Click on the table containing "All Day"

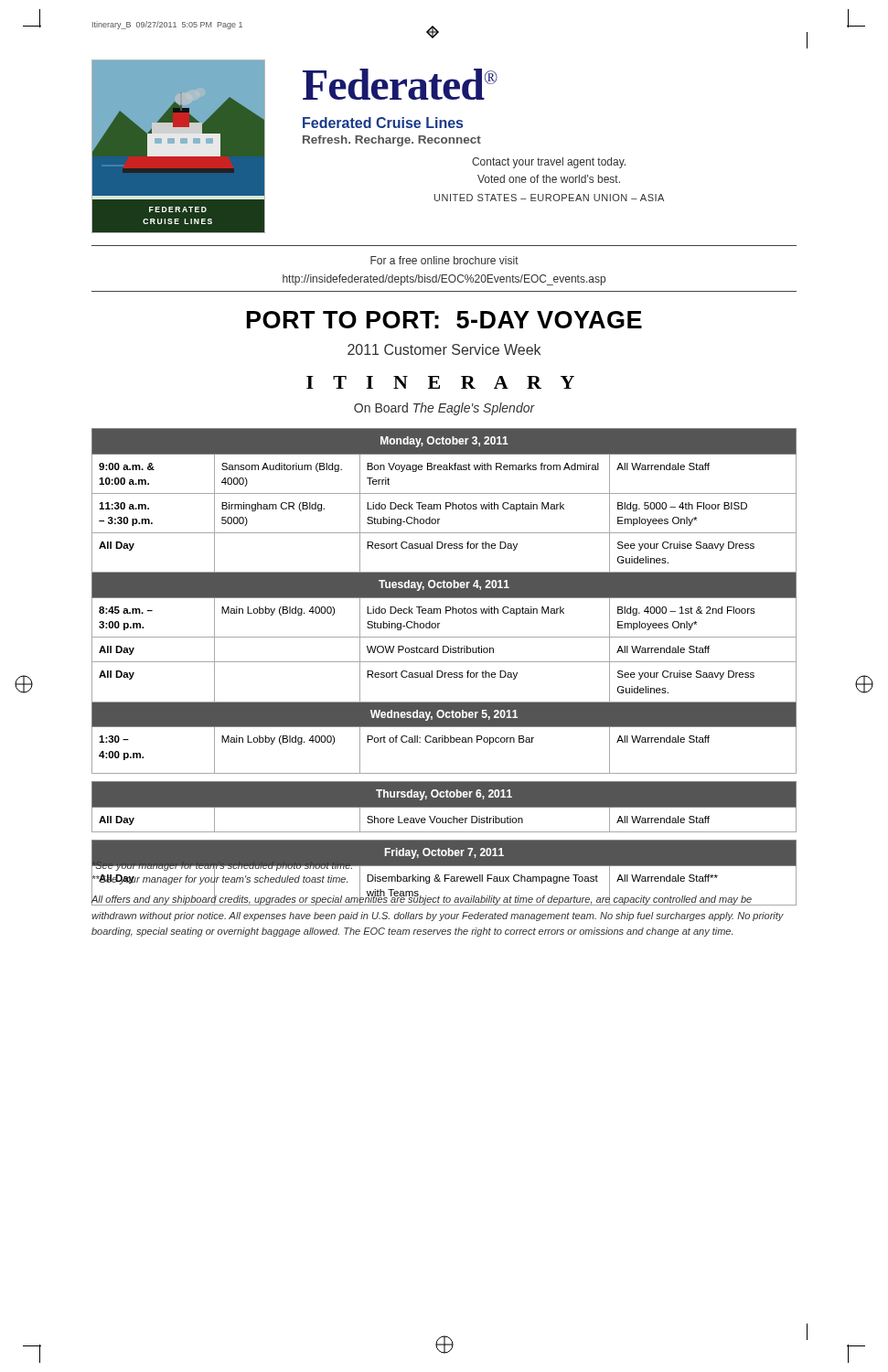444,667
